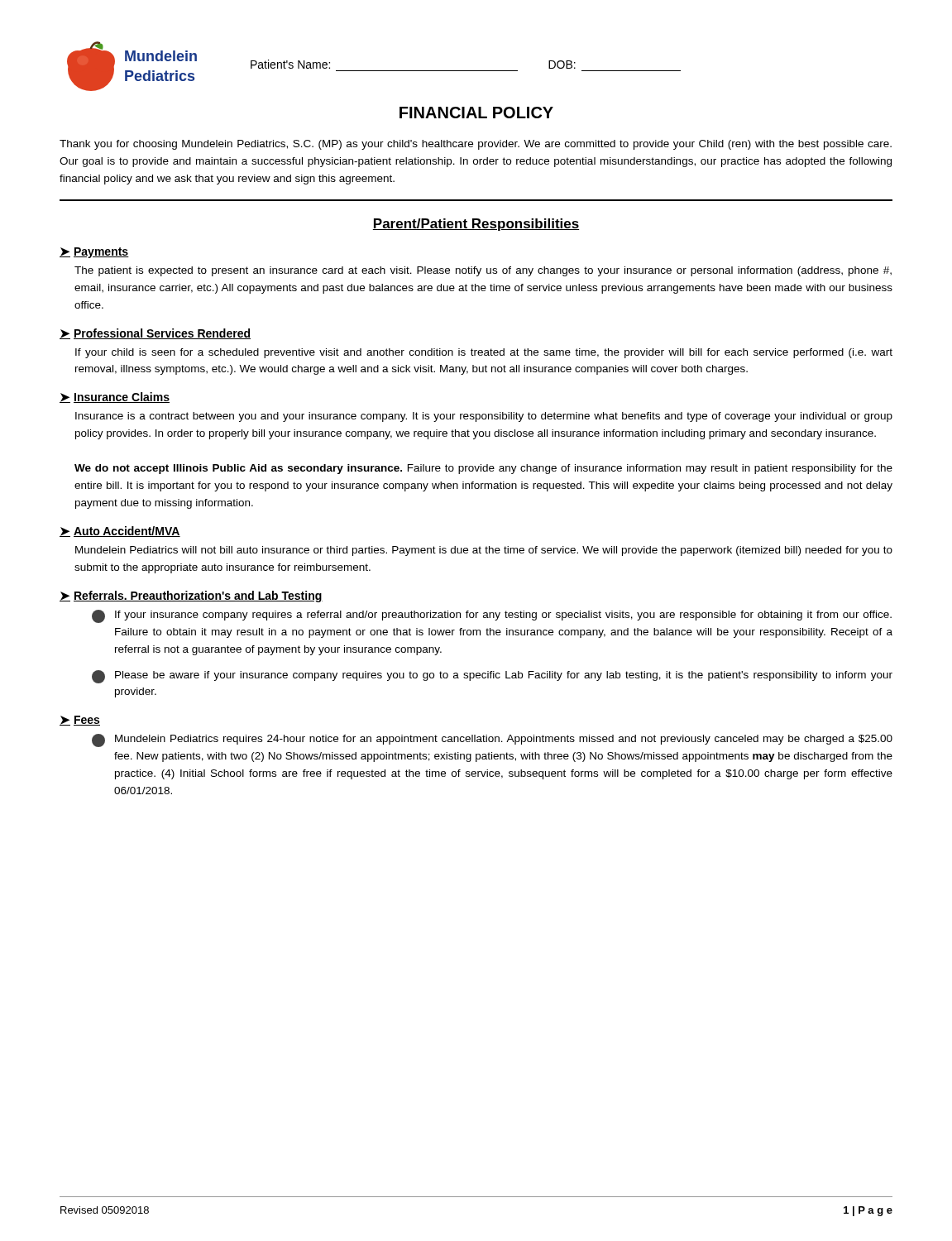Locate the element starting "Parent/Patient Responsibilities"
This screenshot has width=952, height=1241.
[x=476, y=224]
